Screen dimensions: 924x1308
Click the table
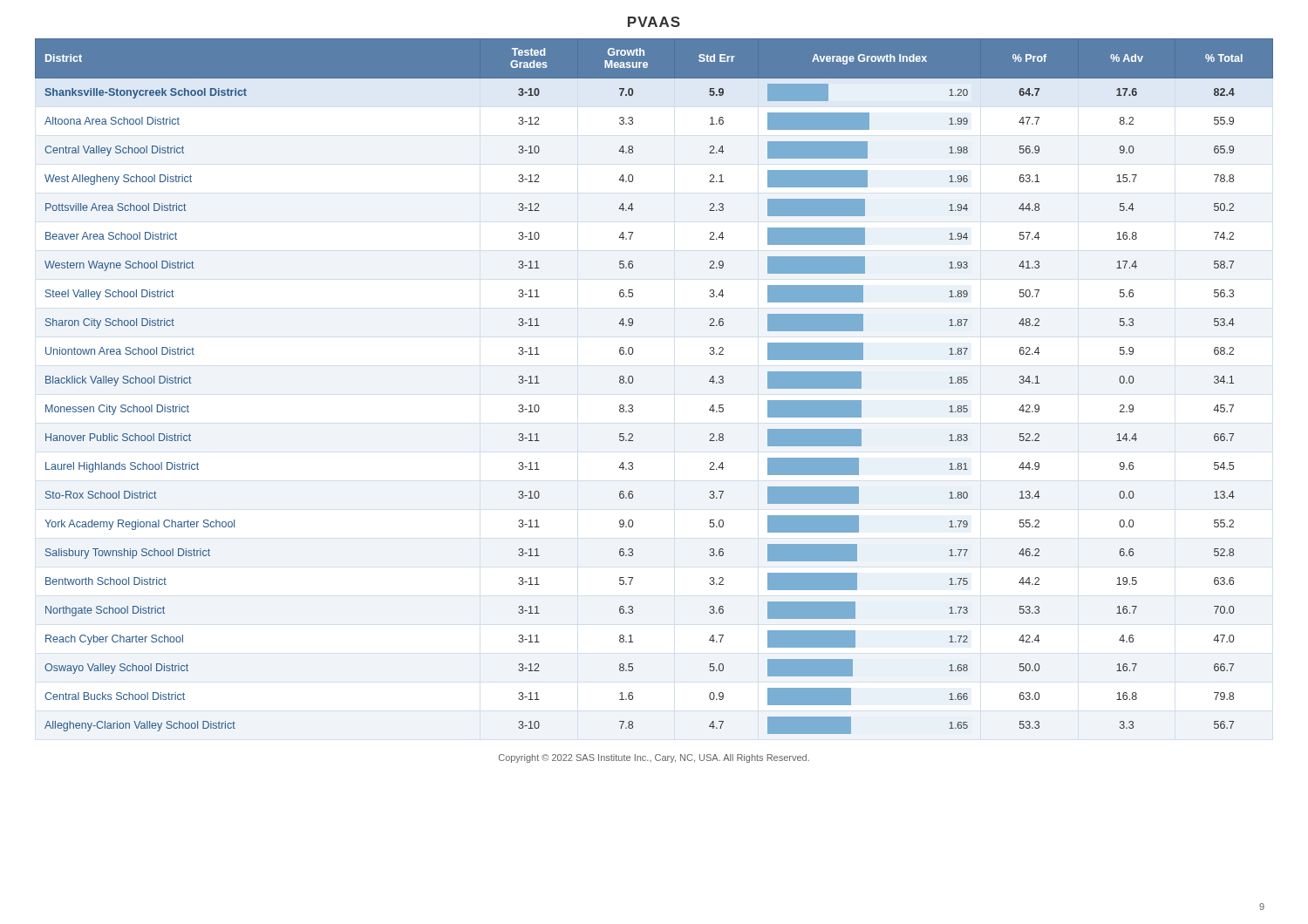click(x=654, y=389)
